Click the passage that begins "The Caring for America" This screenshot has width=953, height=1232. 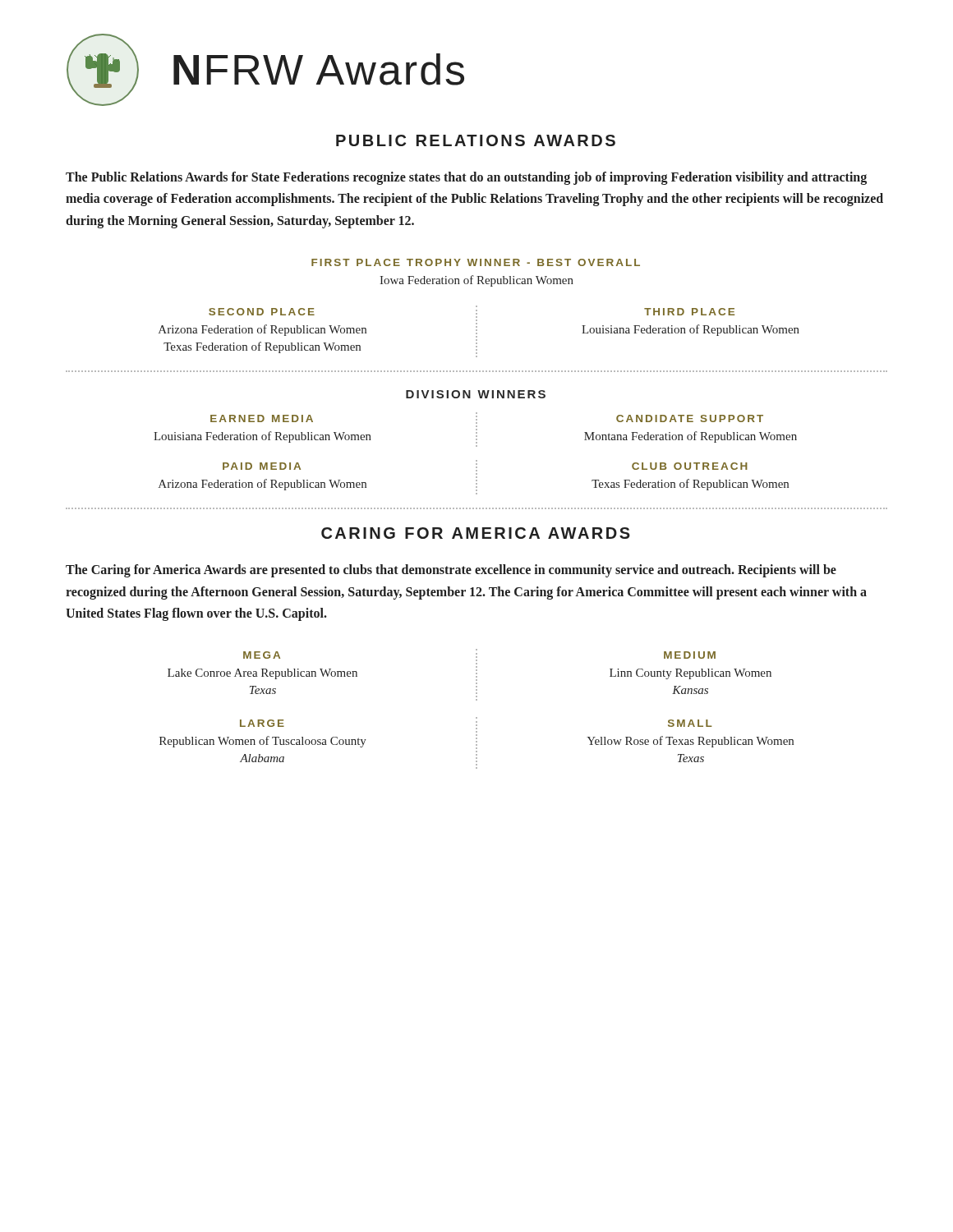(466, 591)
